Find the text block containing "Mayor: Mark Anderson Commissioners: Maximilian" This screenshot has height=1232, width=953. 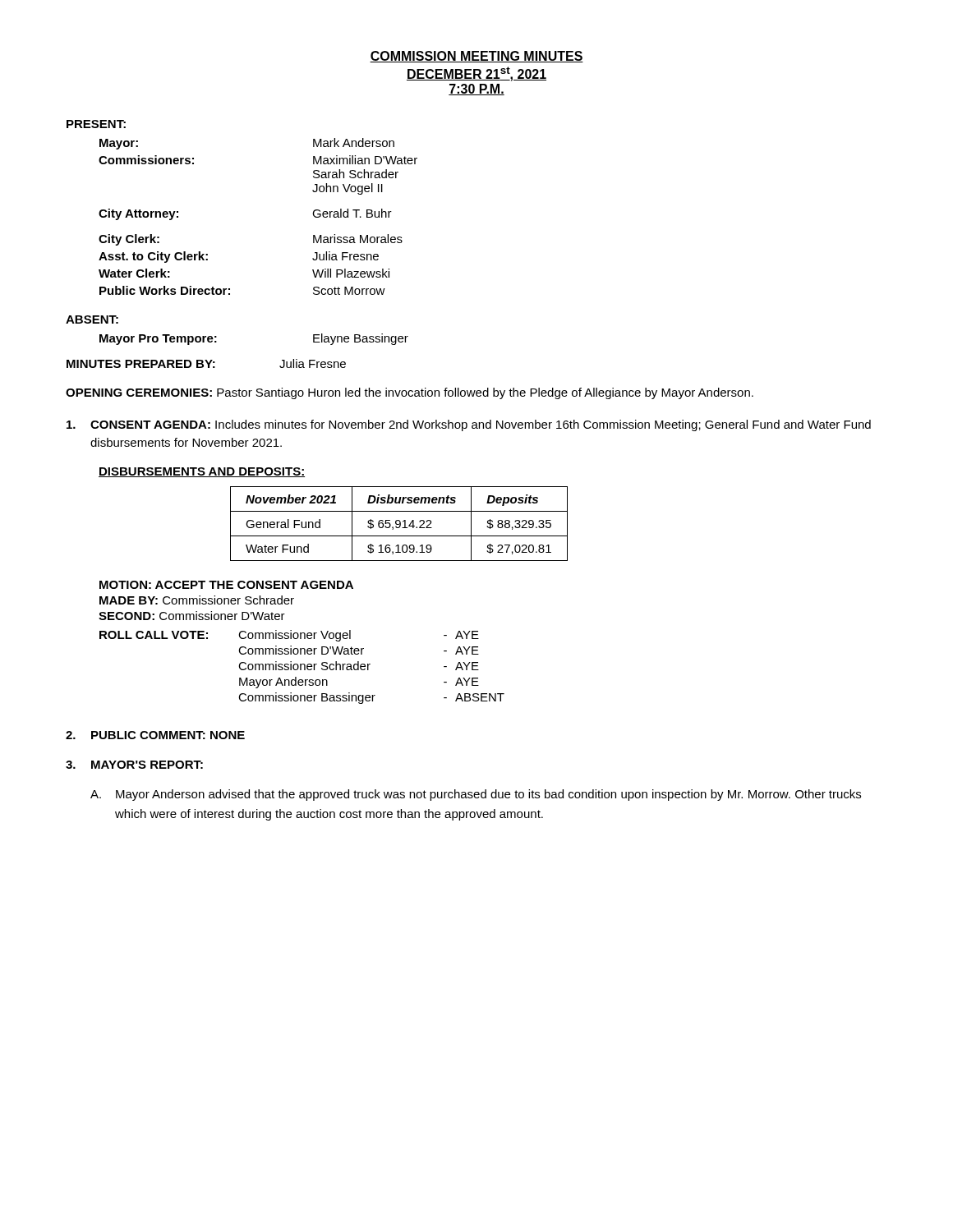(115, 143)
